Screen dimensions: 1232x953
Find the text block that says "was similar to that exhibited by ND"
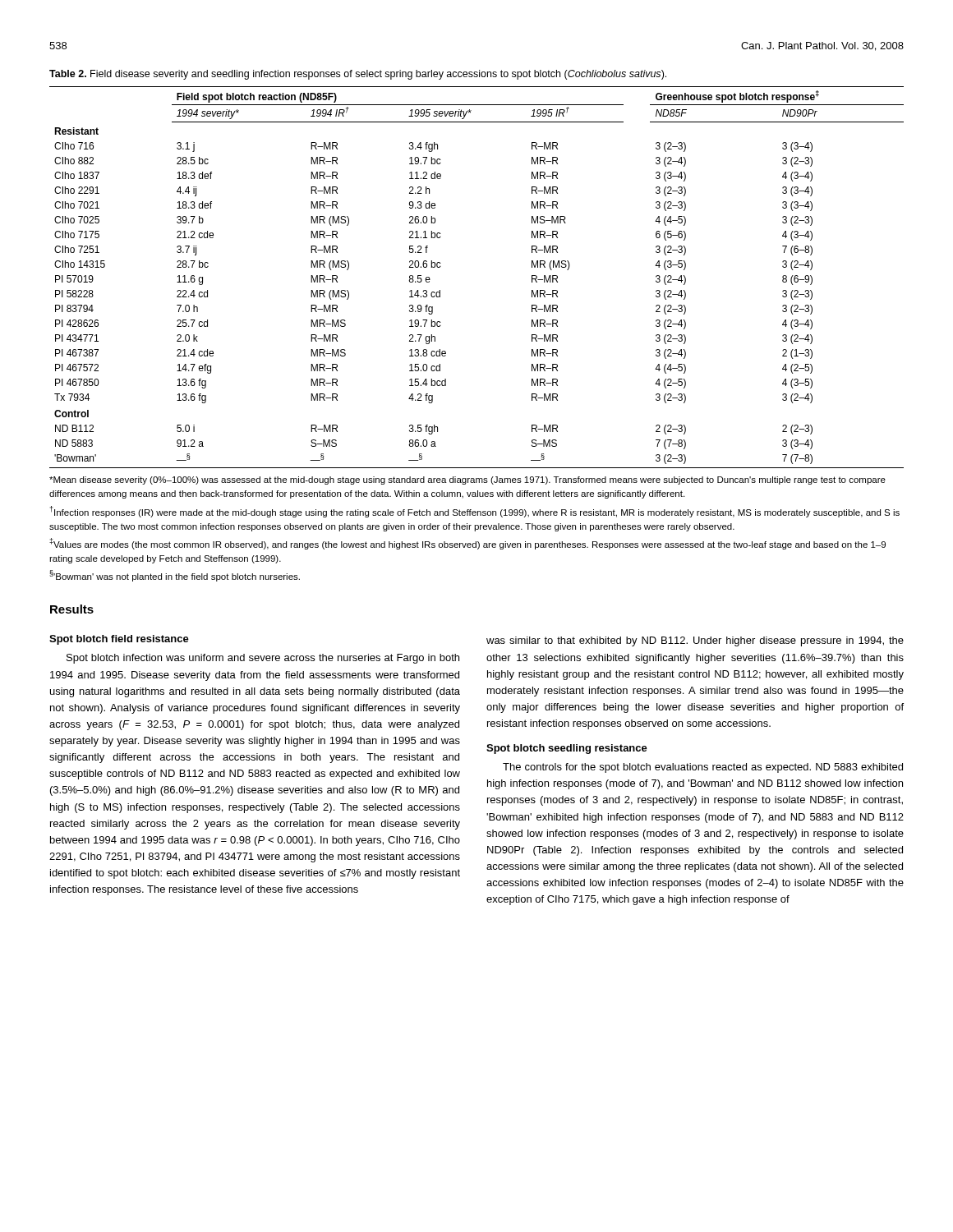click(695, 682)
